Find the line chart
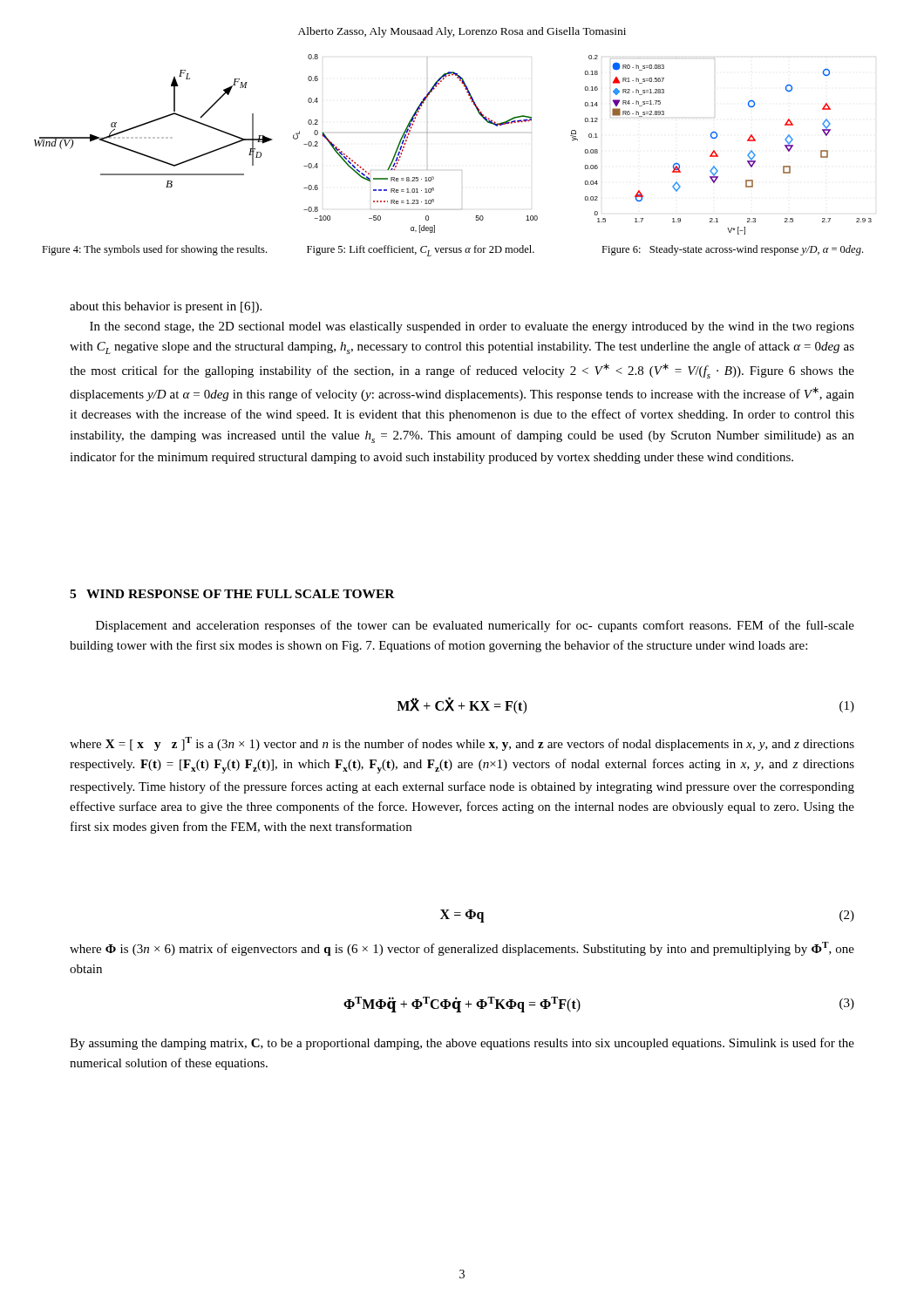924x1308 pixels. [x=423, y=142]
